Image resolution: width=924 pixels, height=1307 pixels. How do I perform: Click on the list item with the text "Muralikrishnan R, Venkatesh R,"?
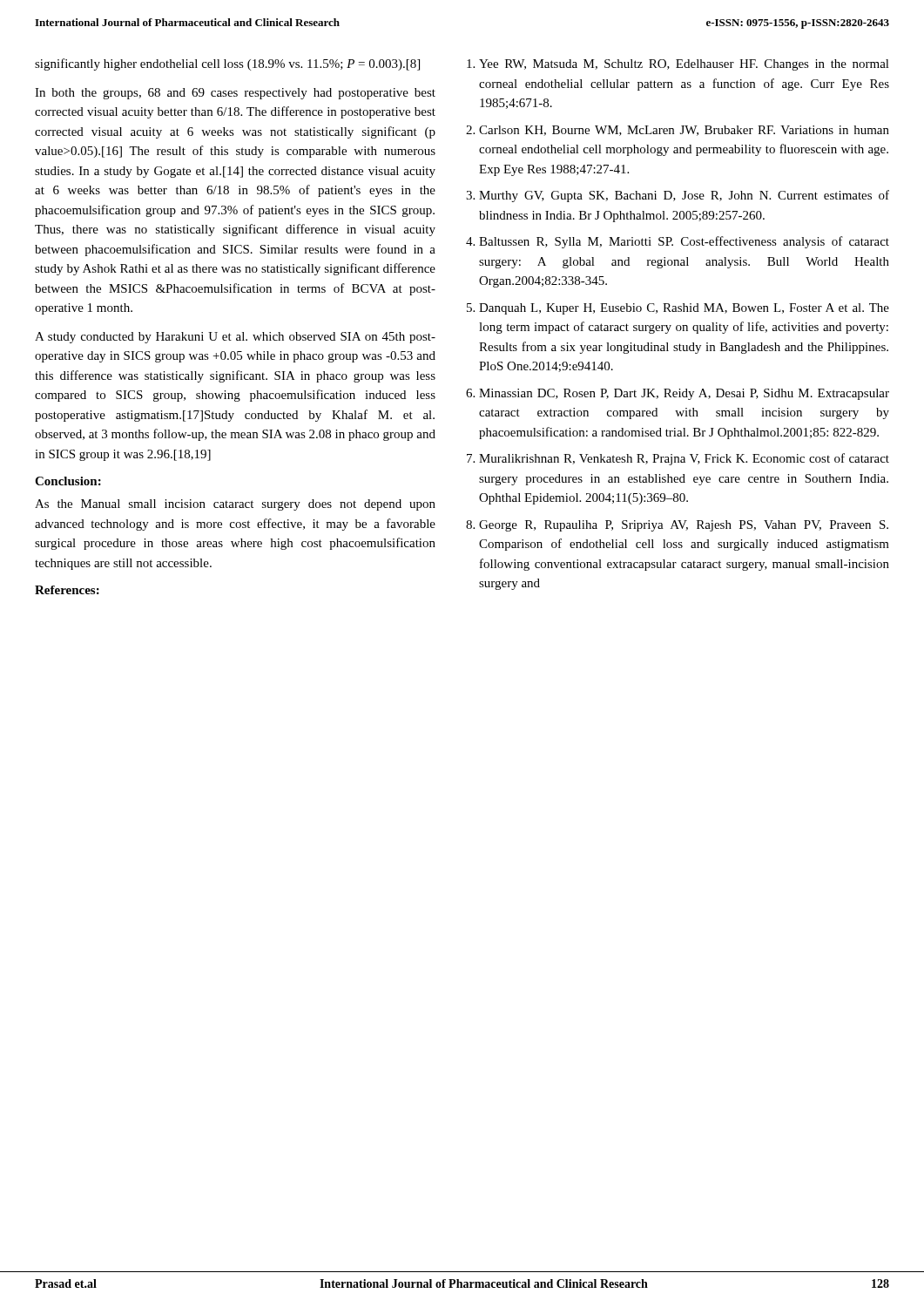pyautogui.click(x=684, y=478)
